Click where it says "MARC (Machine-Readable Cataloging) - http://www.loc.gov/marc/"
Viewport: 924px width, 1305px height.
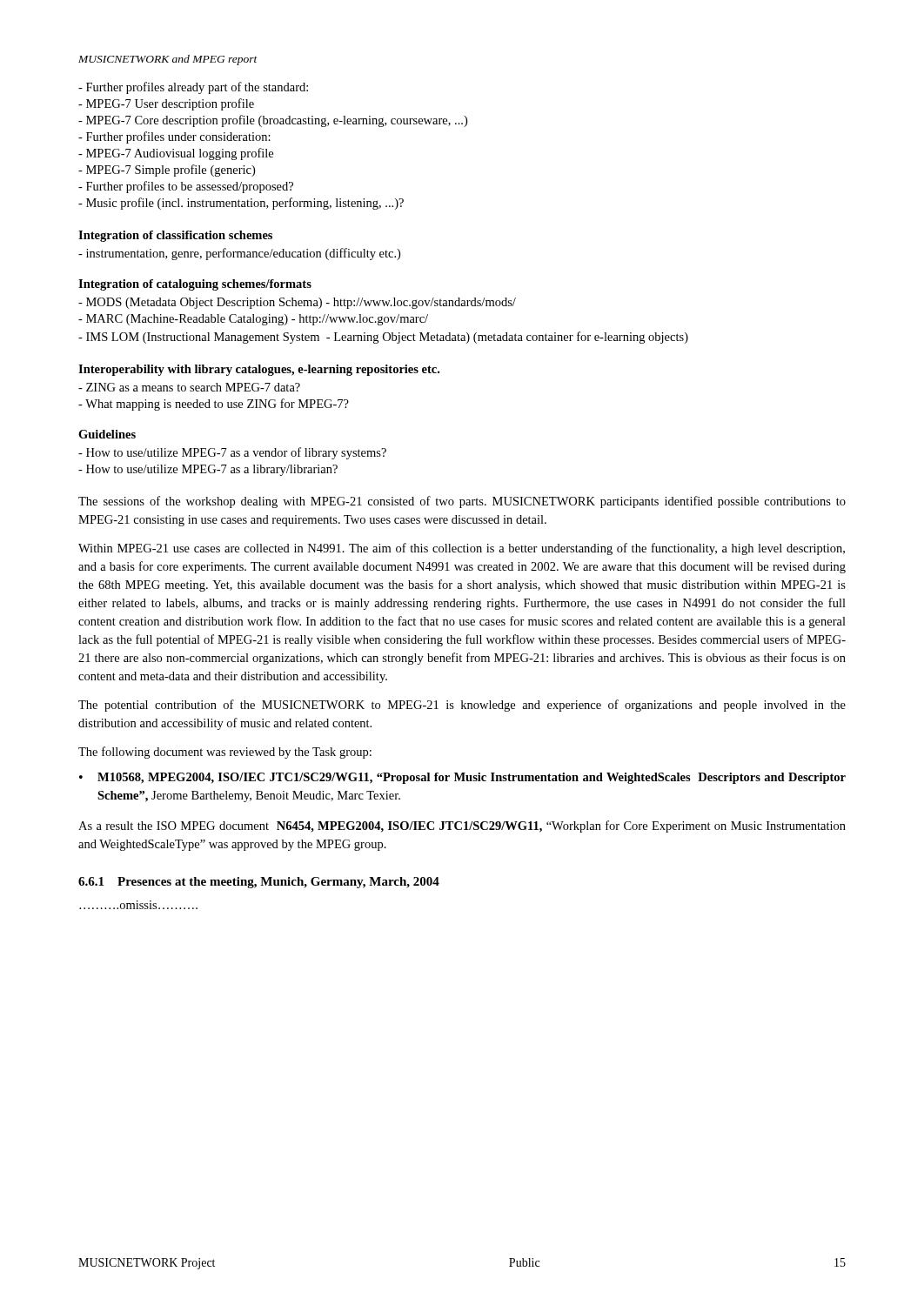(253, 318)
